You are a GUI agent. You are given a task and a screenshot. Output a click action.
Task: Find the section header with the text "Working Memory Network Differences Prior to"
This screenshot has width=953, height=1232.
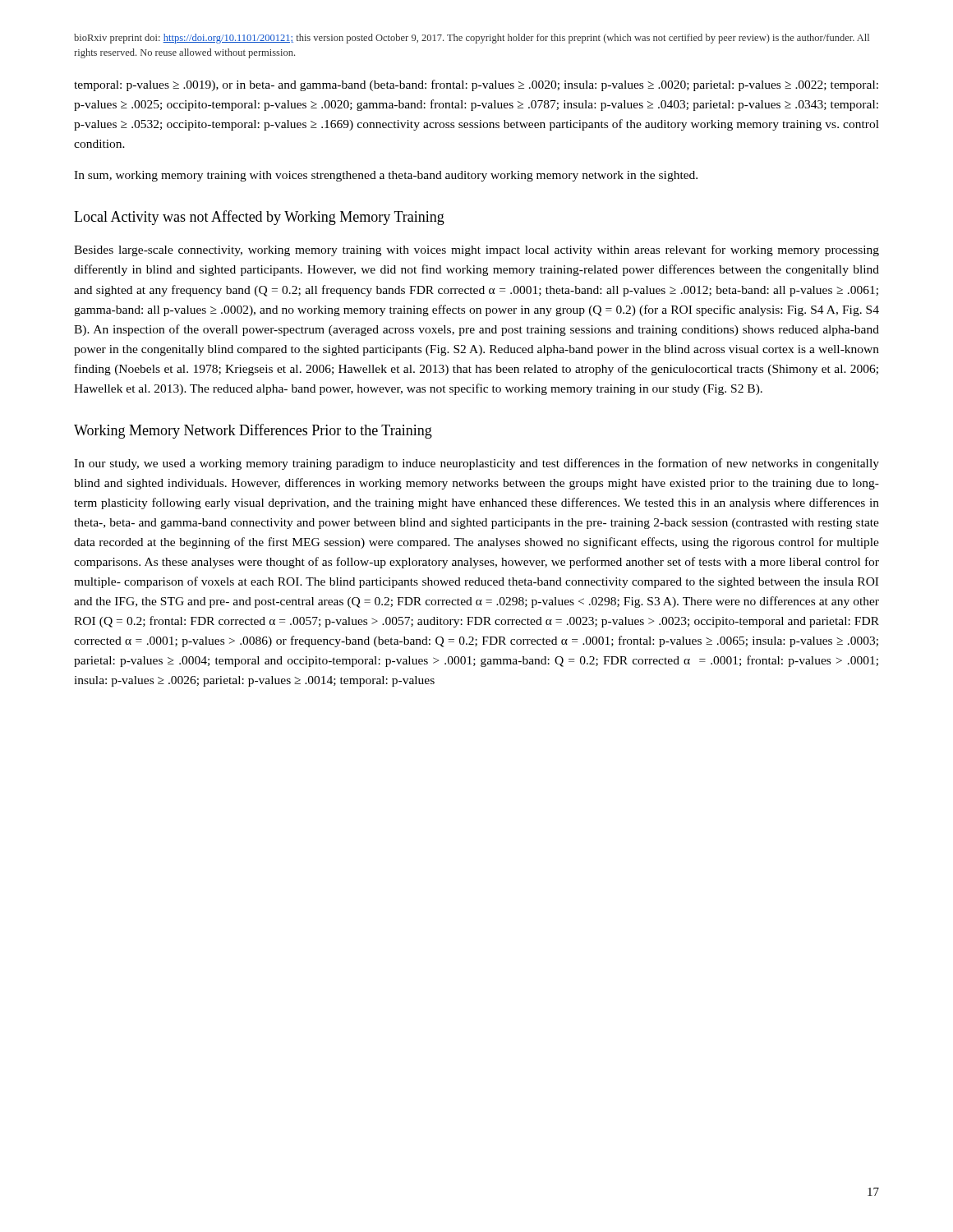tap(253, 430)
